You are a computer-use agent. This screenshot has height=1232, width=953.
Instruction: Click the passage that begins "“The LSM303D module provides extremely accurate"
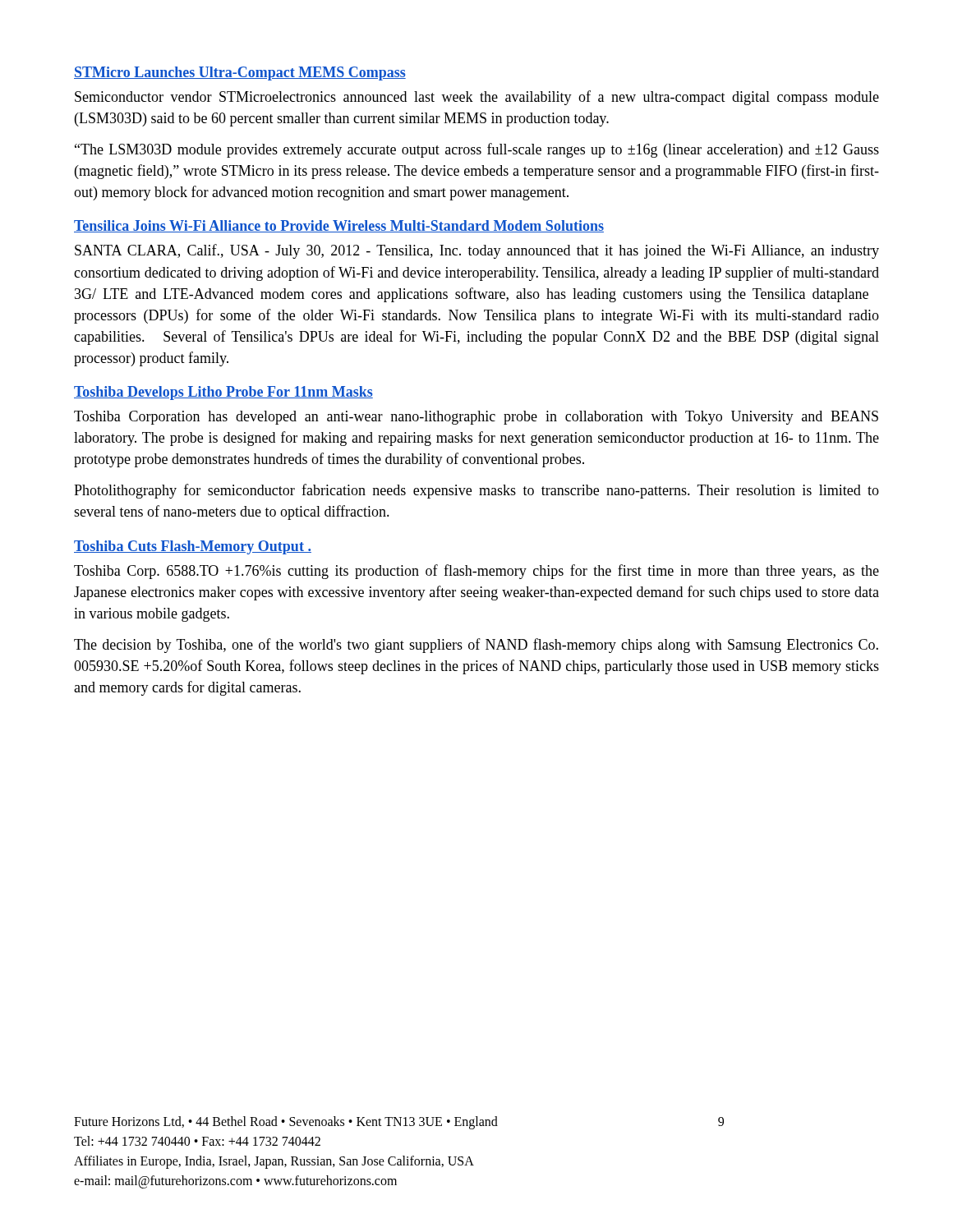pyautogui.click(x=476, y=171)
